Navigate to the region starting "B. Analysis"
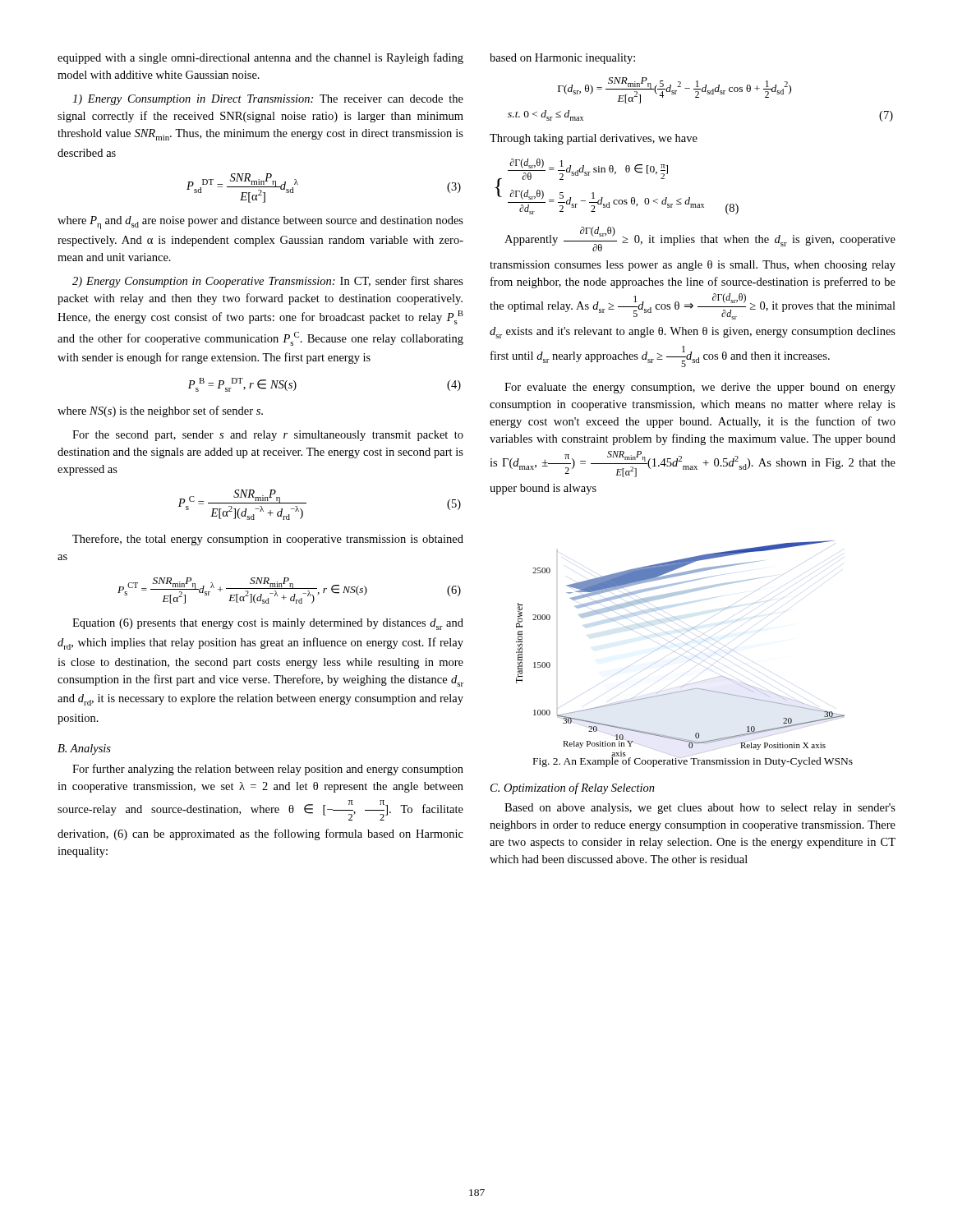The image size is (953, 1232). 84,748
